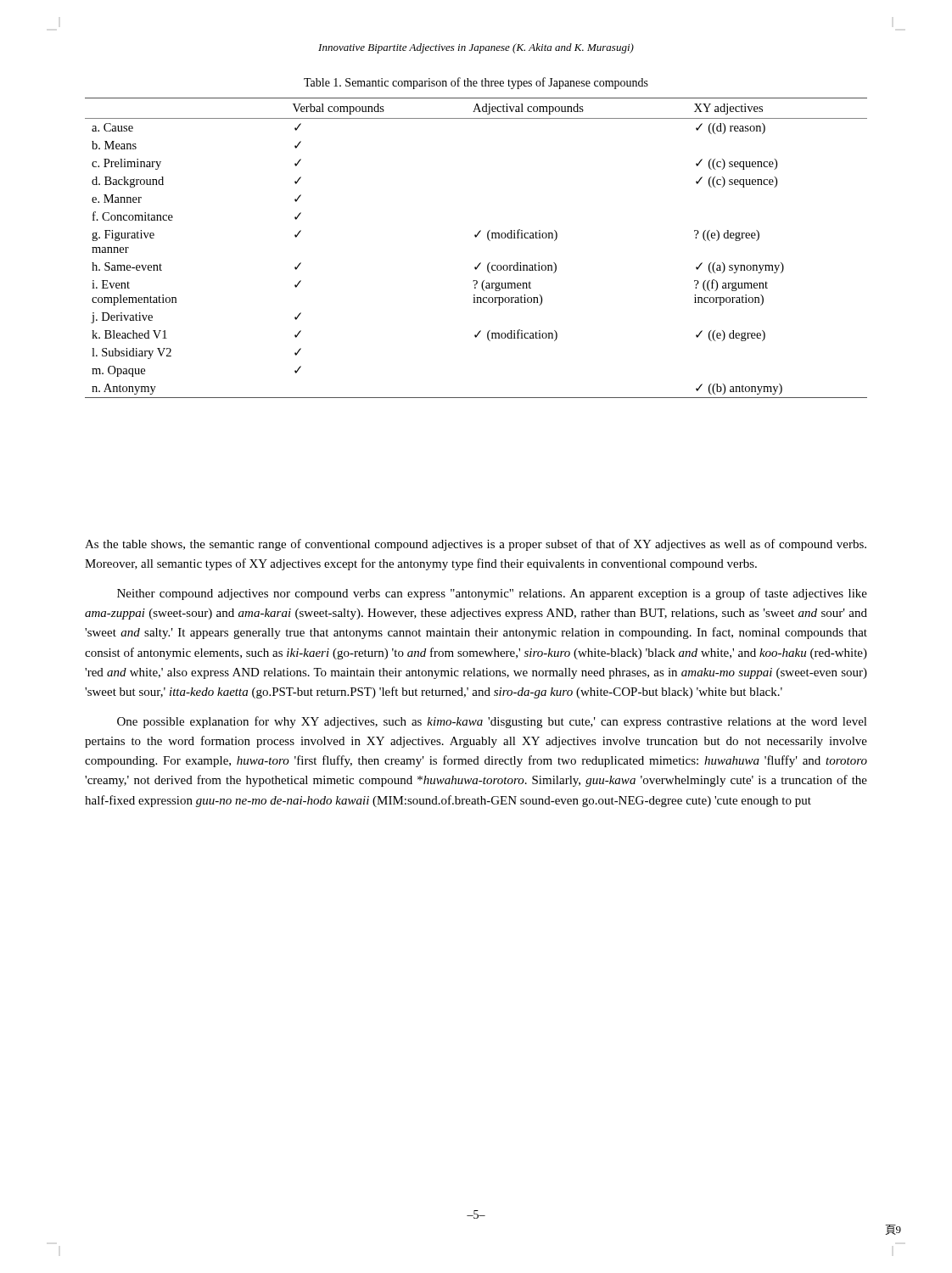The height and width of the screenshot is (1273, 952).
Task: Click on the table containing "n. Antonymy"
Action: tap(476, 248)
